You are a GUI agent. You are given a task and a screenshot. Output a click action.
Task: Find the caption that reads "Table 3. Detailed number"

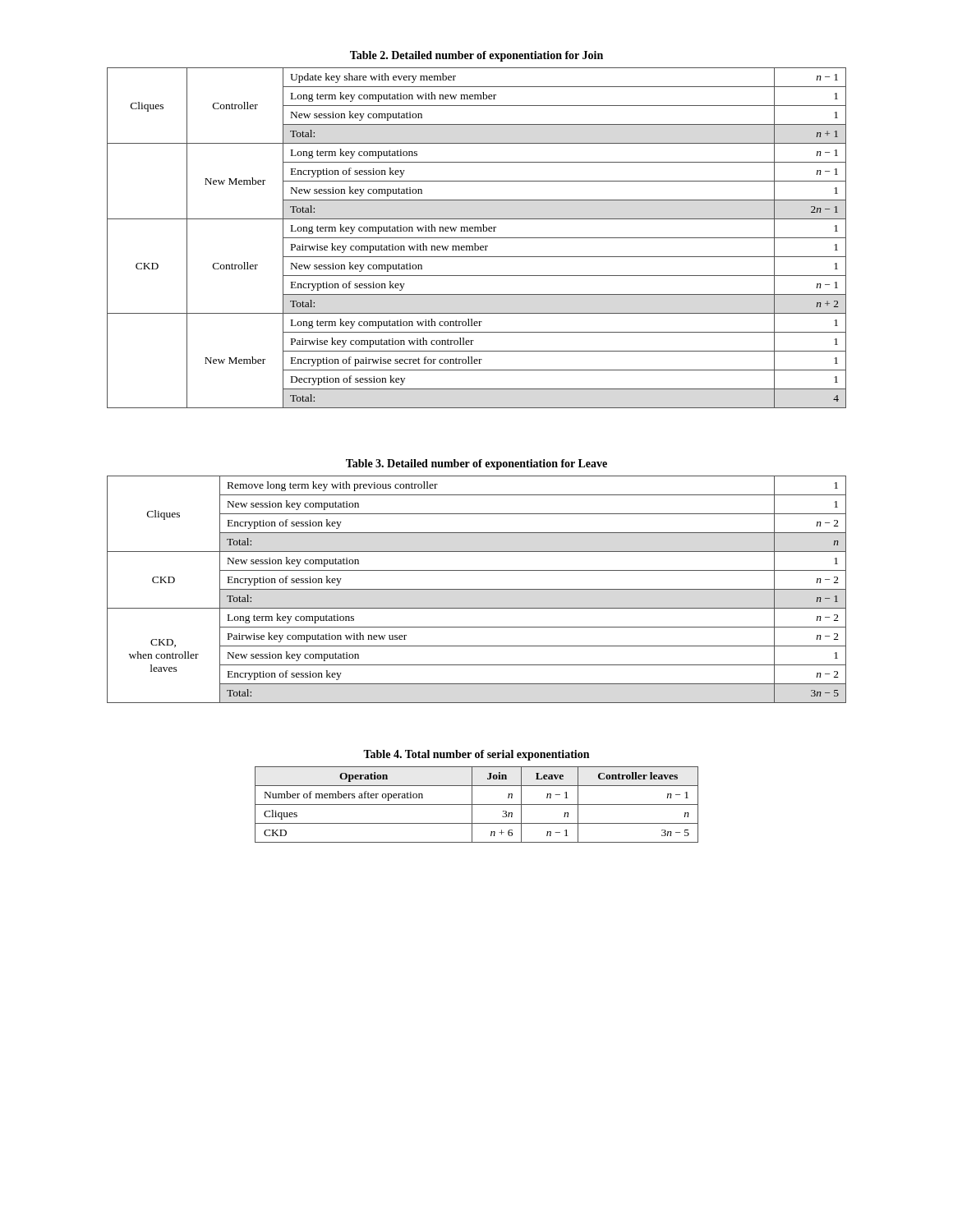click(476, 464)
